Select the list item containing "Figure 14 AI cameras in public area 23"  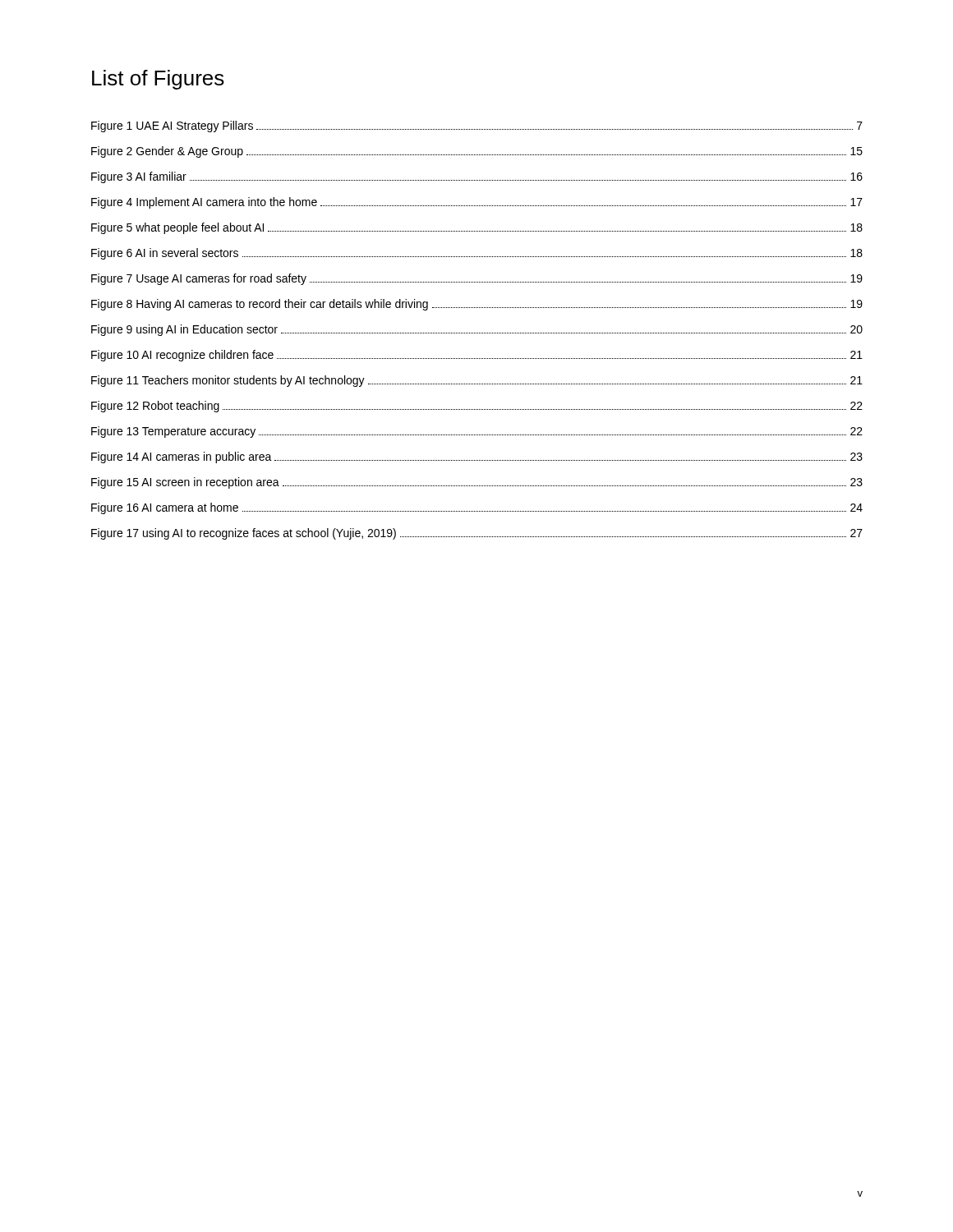pyautogui.click(x=476, y=457)
